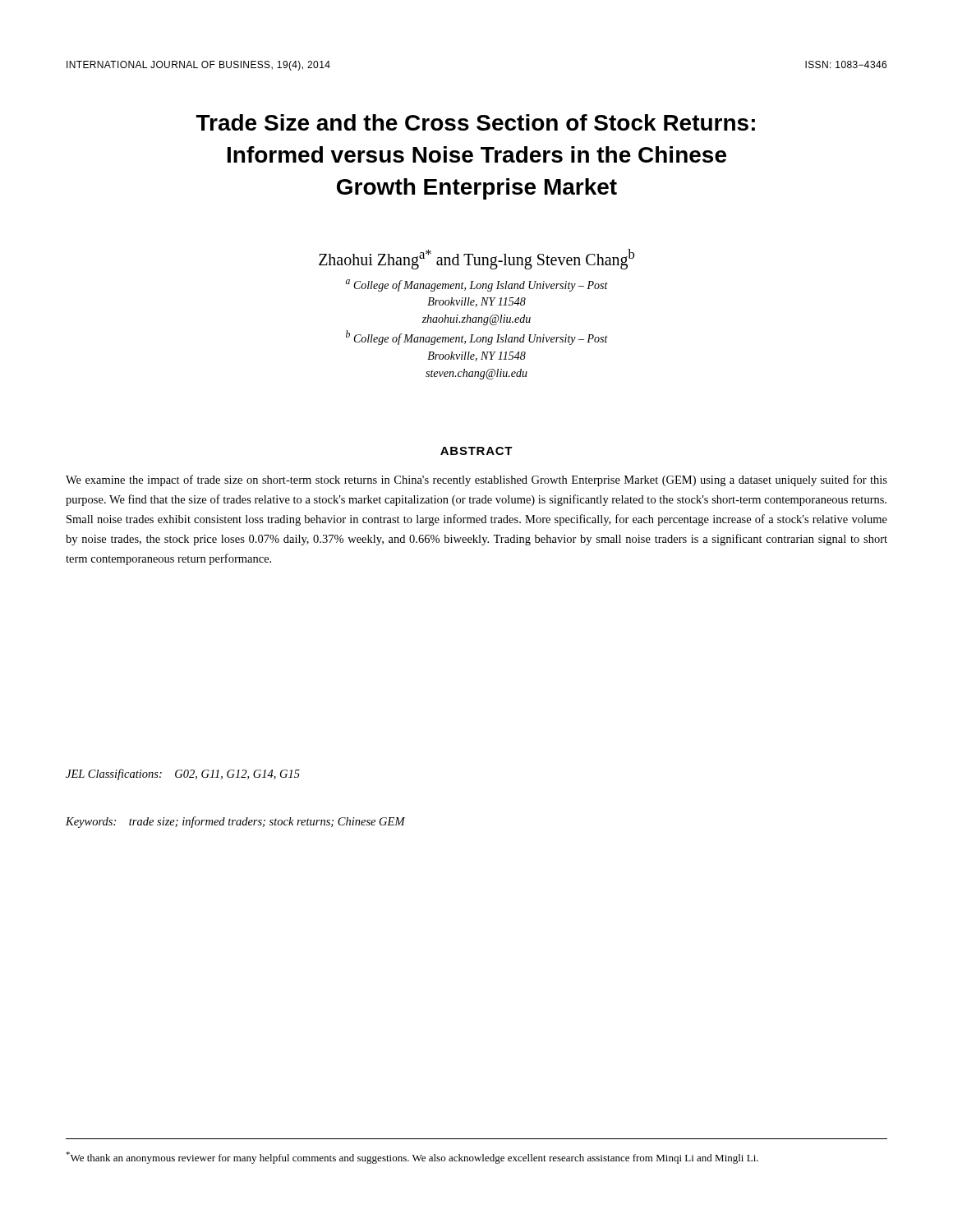Select the passage starting "JEL Classifications: G02, G11, G12, G14, G15"

click(x=183, y=775)
